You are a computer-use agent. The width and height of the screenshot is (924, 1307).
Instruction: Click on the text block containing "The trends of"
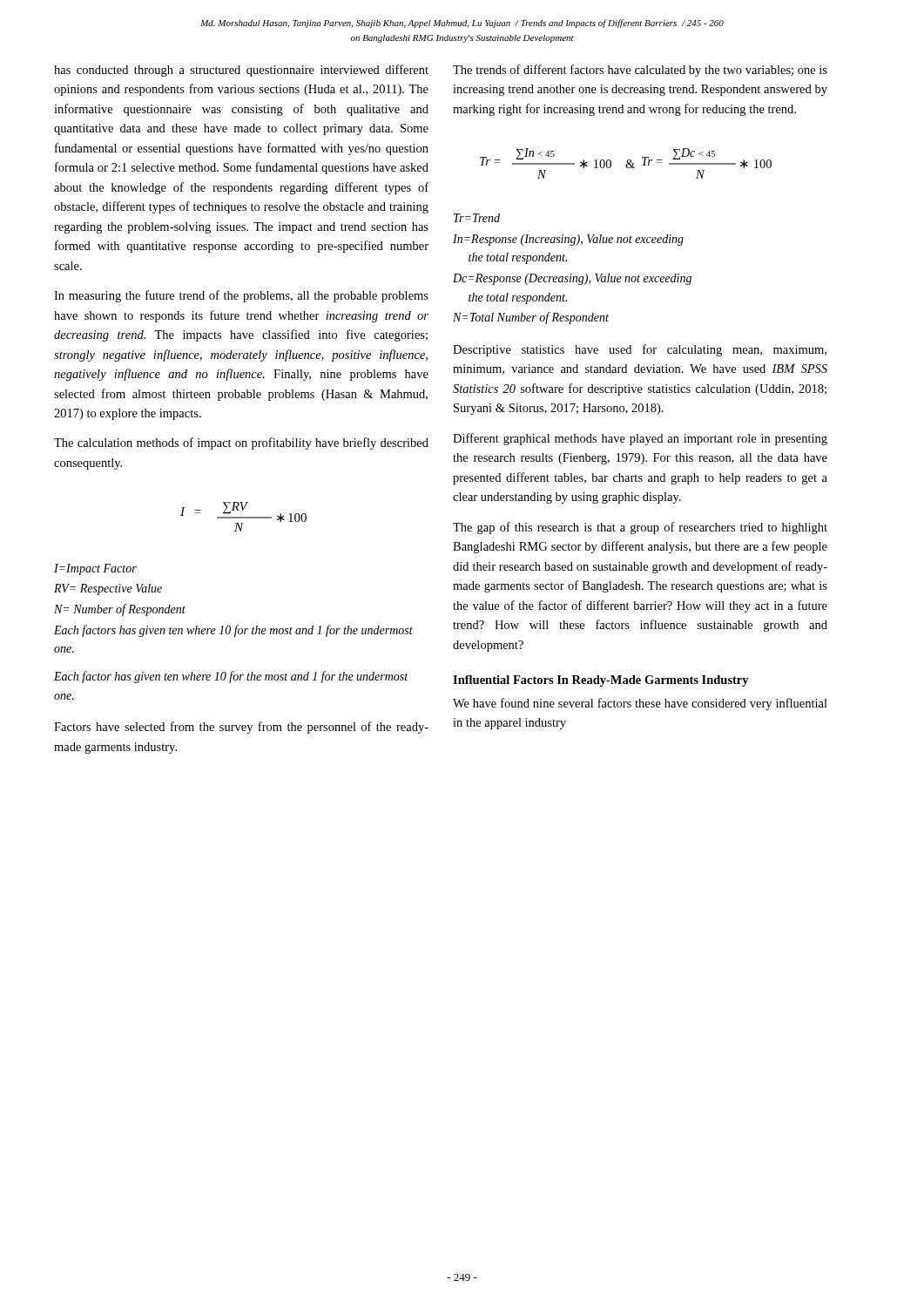click(640, 89)
